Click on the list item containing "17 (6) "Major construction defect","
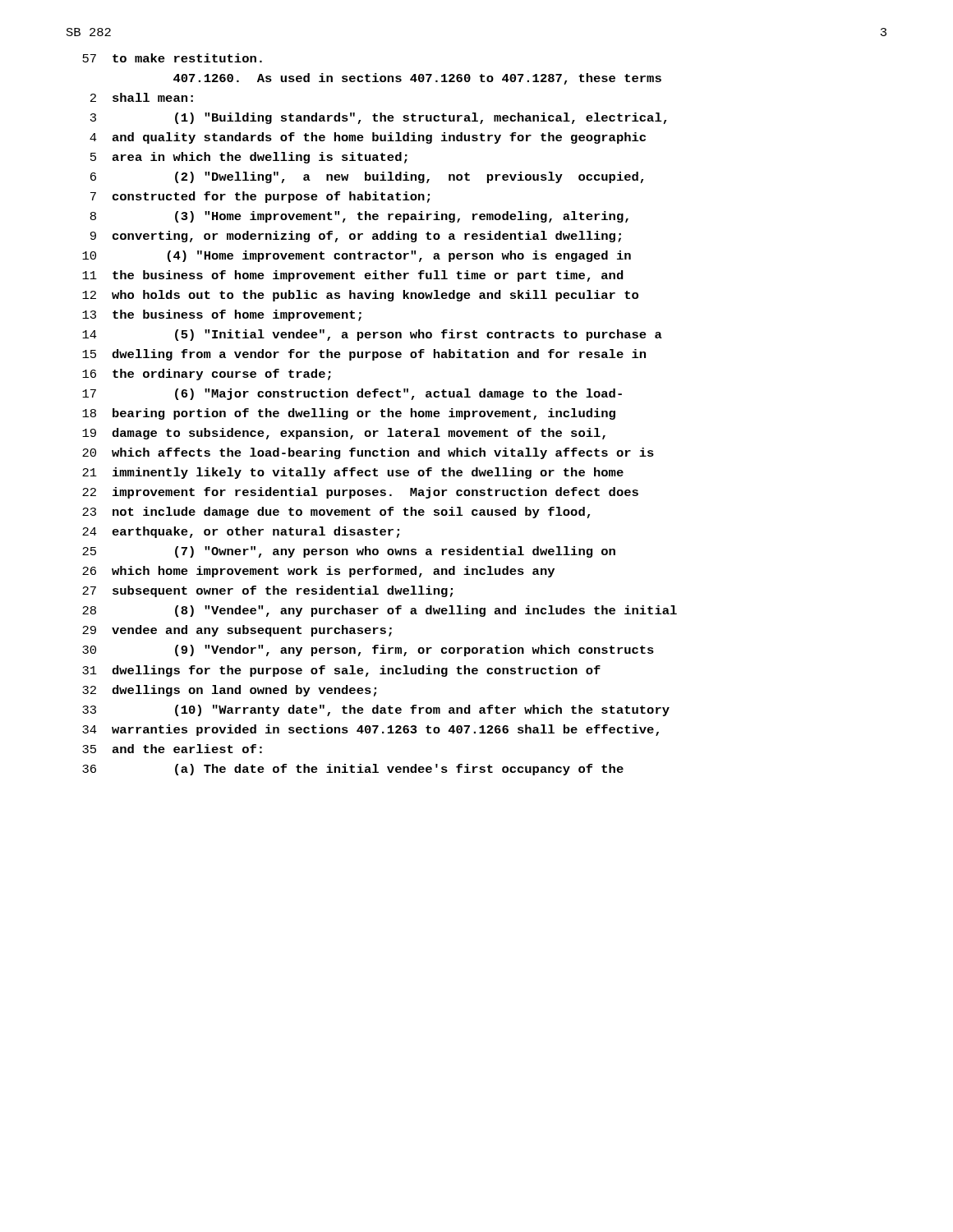Viewport: 953px width, 1232px height. [476, 394]
